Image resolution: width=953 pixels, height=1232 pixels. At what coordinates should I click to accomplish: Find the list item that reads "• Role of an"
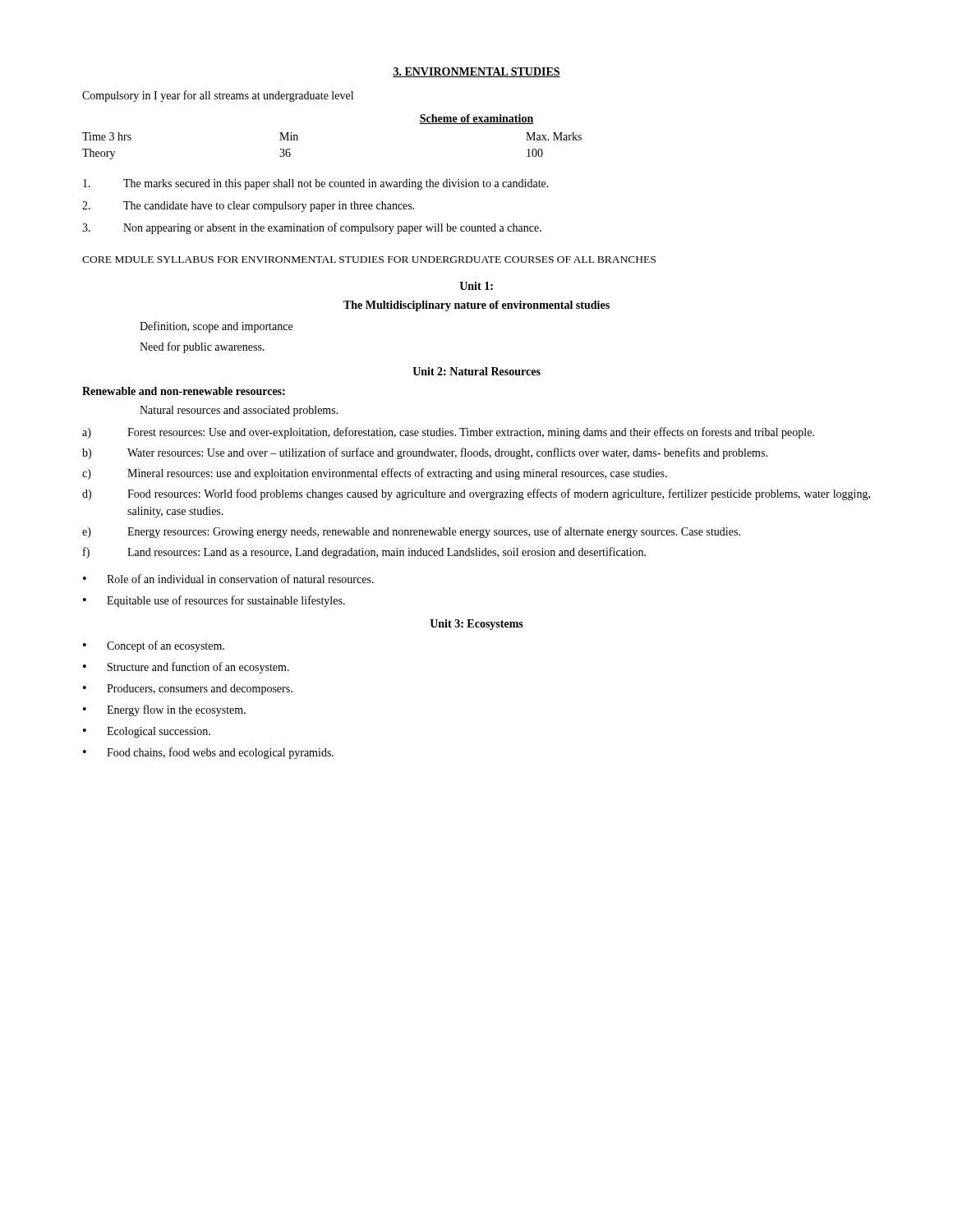tap(228, 579)
